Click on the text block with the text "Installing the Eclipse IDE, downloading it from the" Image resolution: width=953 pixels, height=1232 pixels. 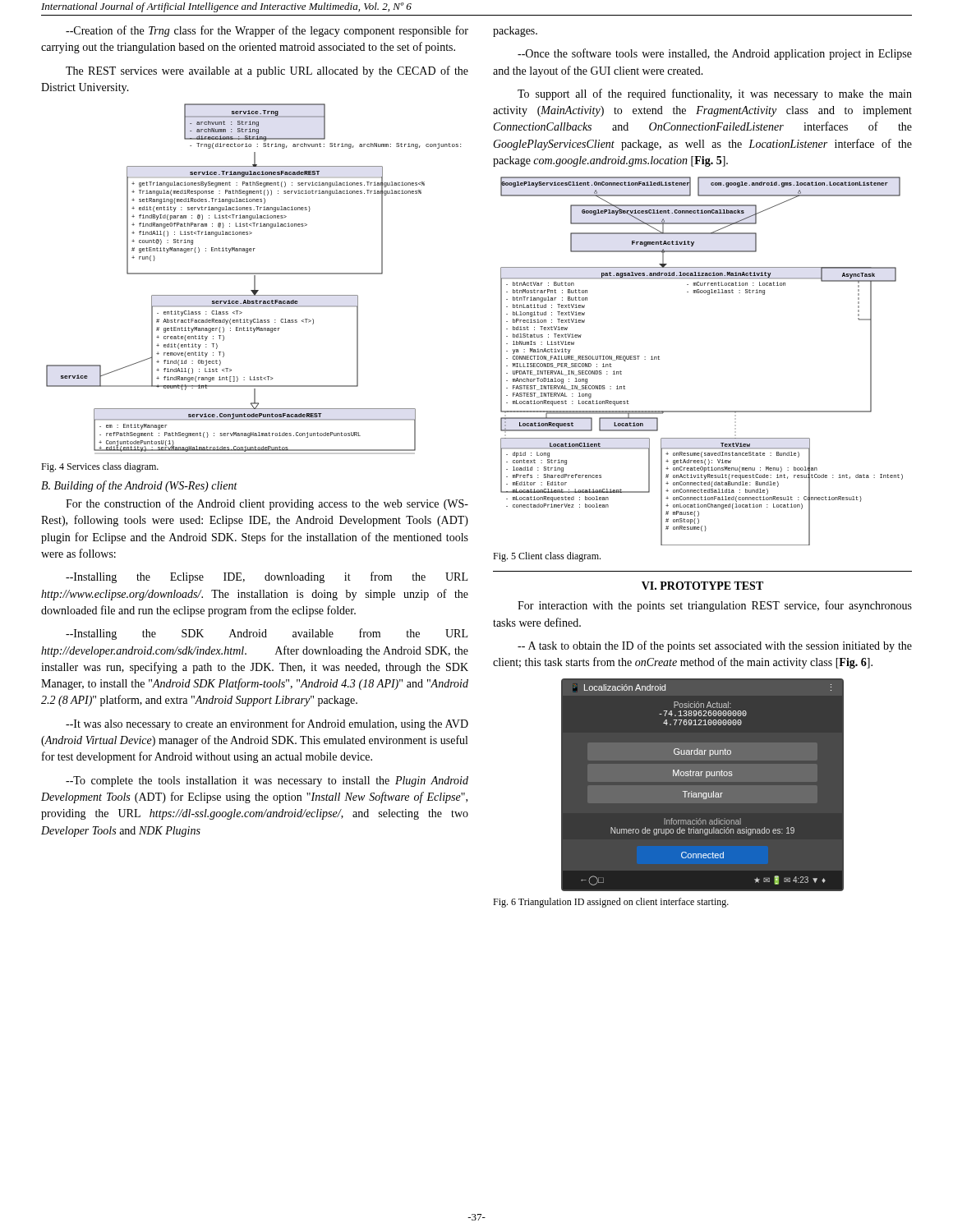coord(255,594)
